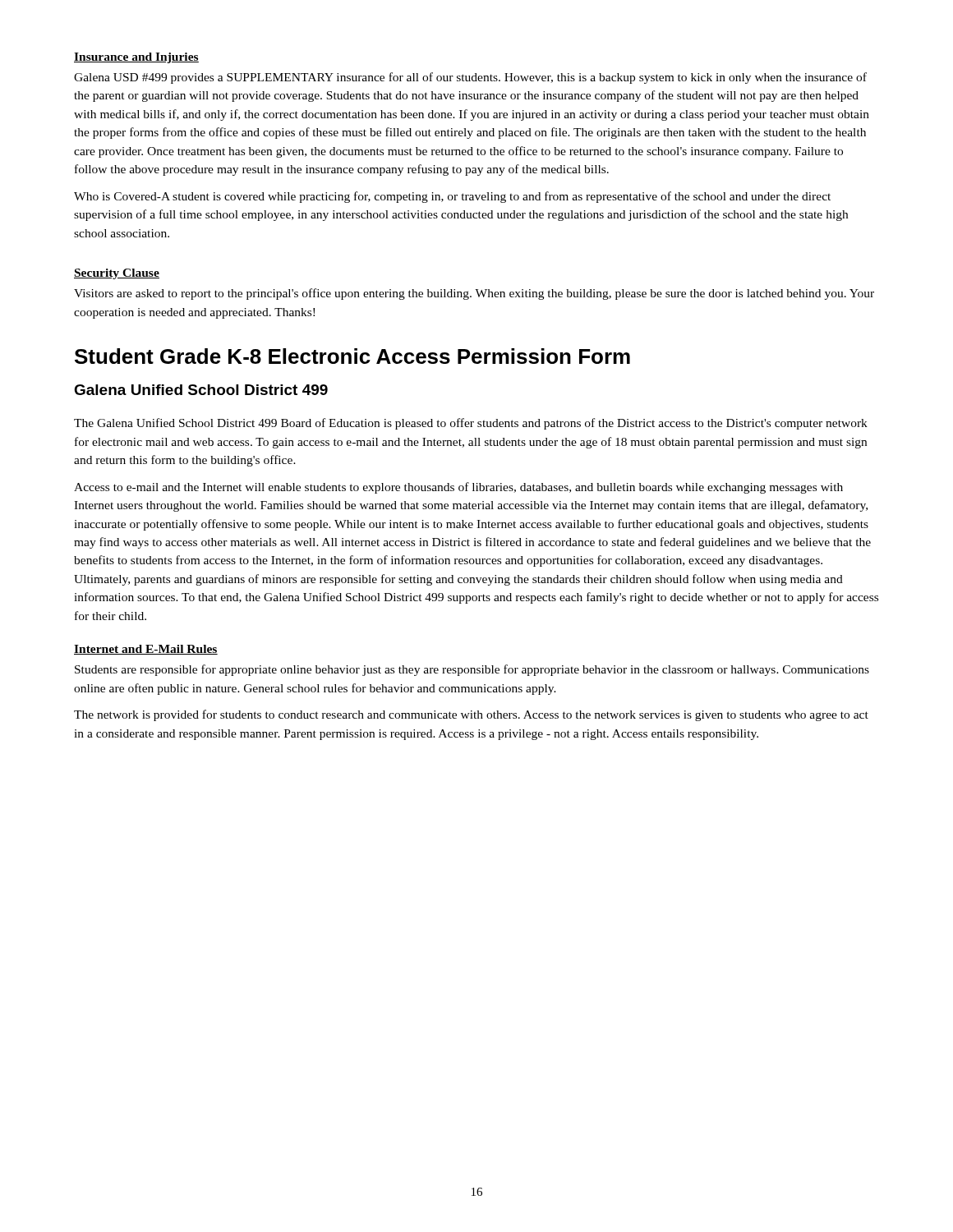Click on the block starting "Internet and E-Mail Rules"

[146, 649]
